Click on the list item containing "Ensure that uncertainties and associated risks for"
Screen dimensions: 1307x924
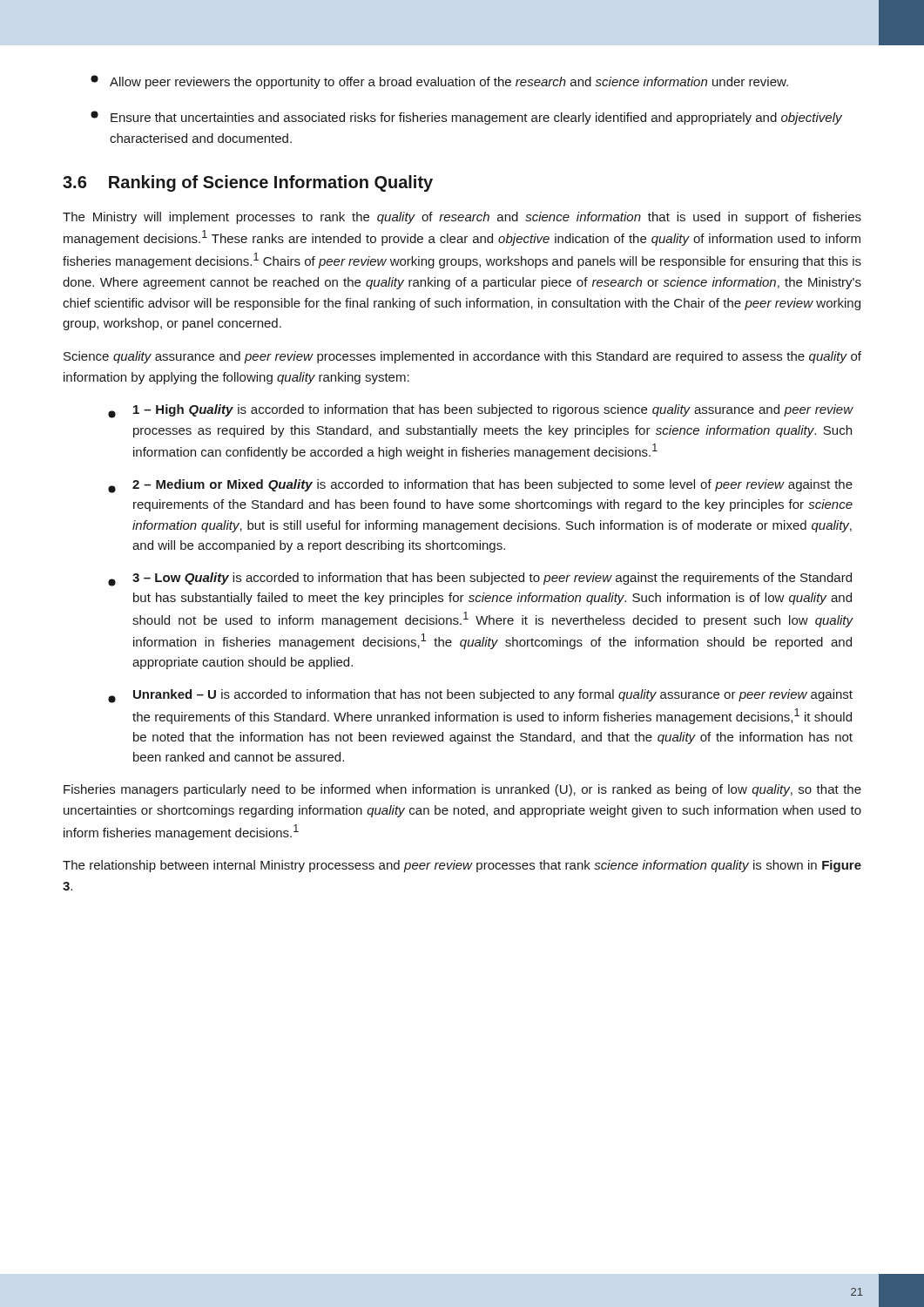(476, 128)
